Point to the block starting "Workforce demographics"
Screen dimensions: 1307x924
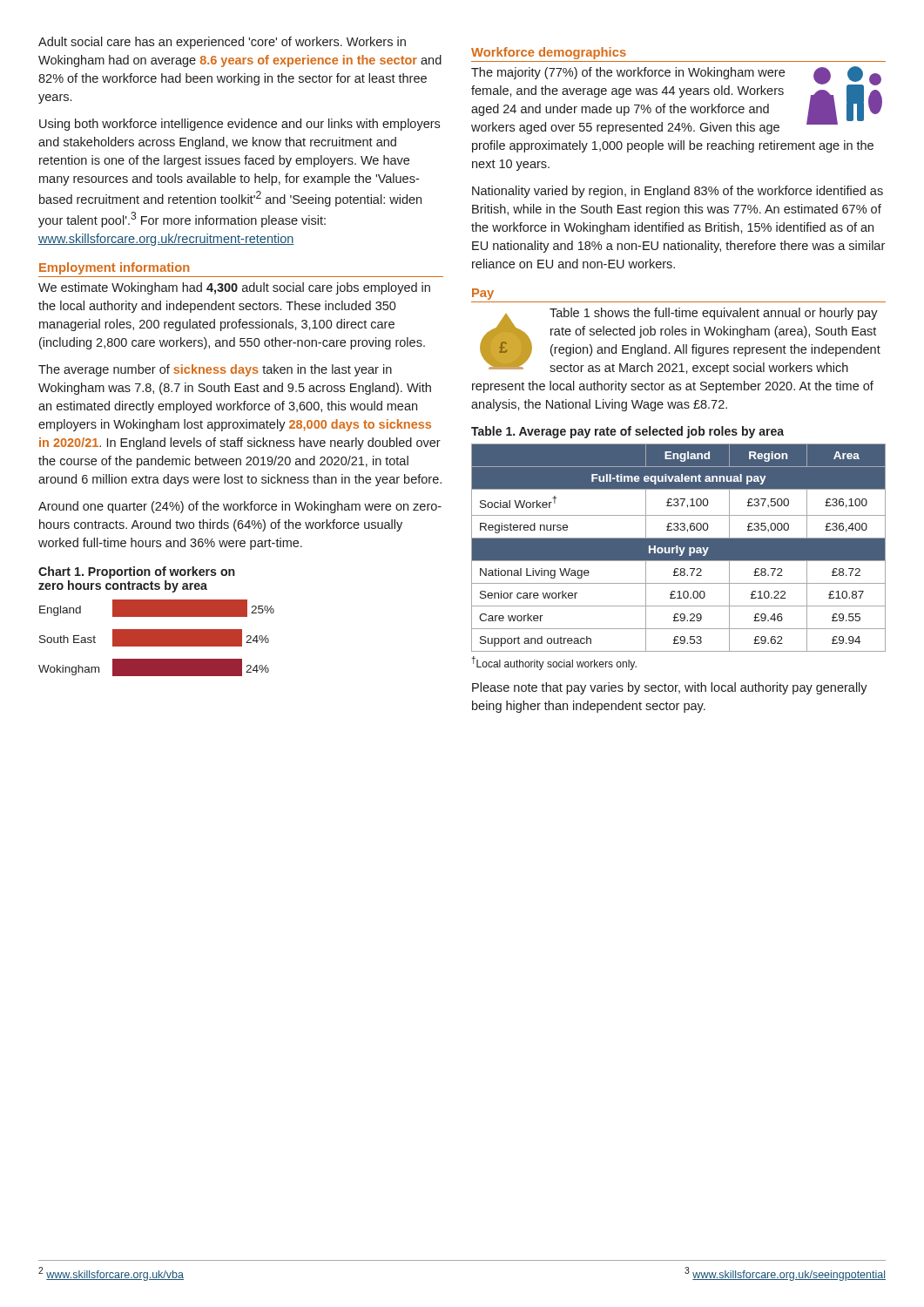coord(549,52)
